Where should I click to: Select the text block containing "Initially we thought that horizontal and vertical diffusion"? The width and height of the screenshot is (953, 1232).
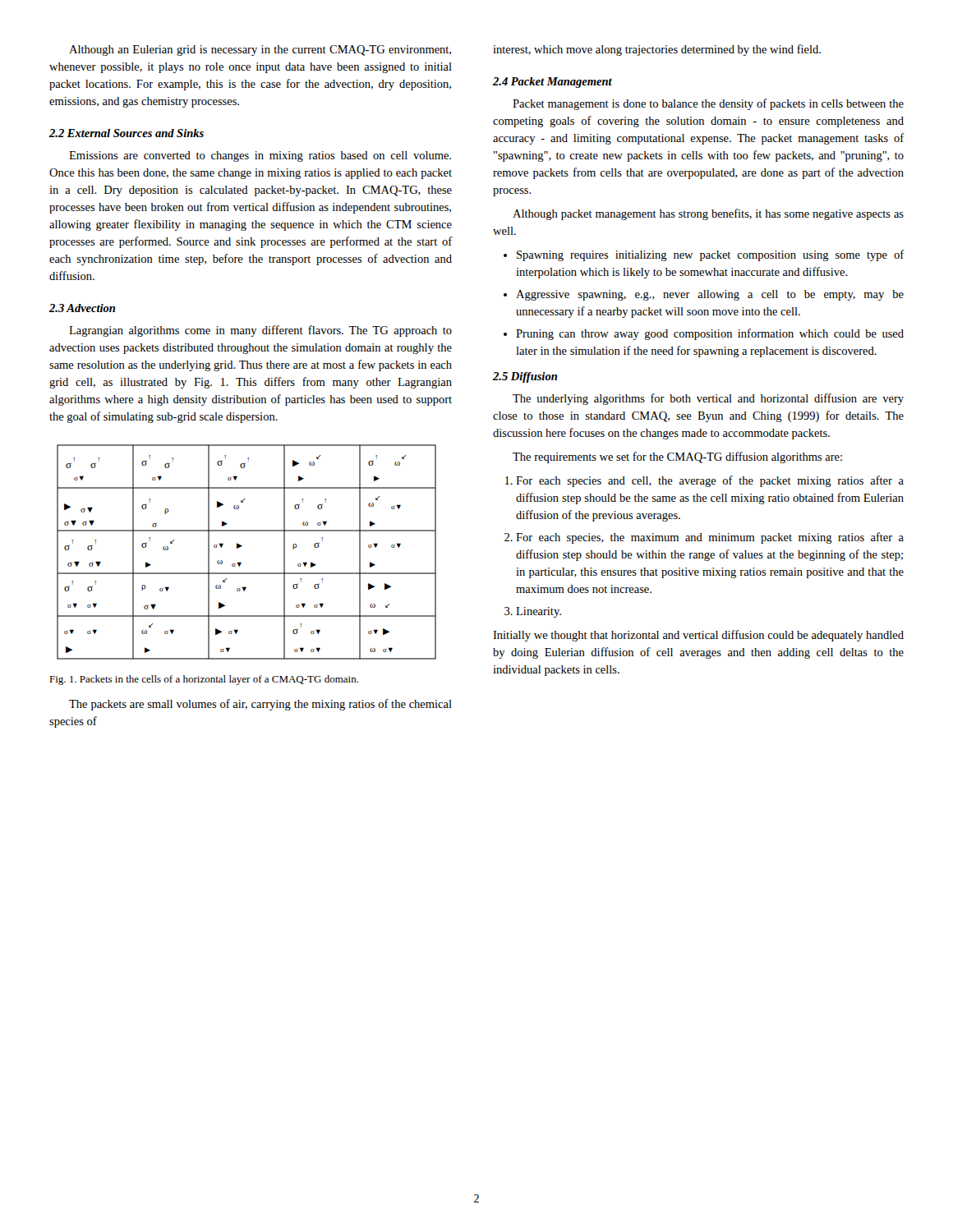click(698, 653)
